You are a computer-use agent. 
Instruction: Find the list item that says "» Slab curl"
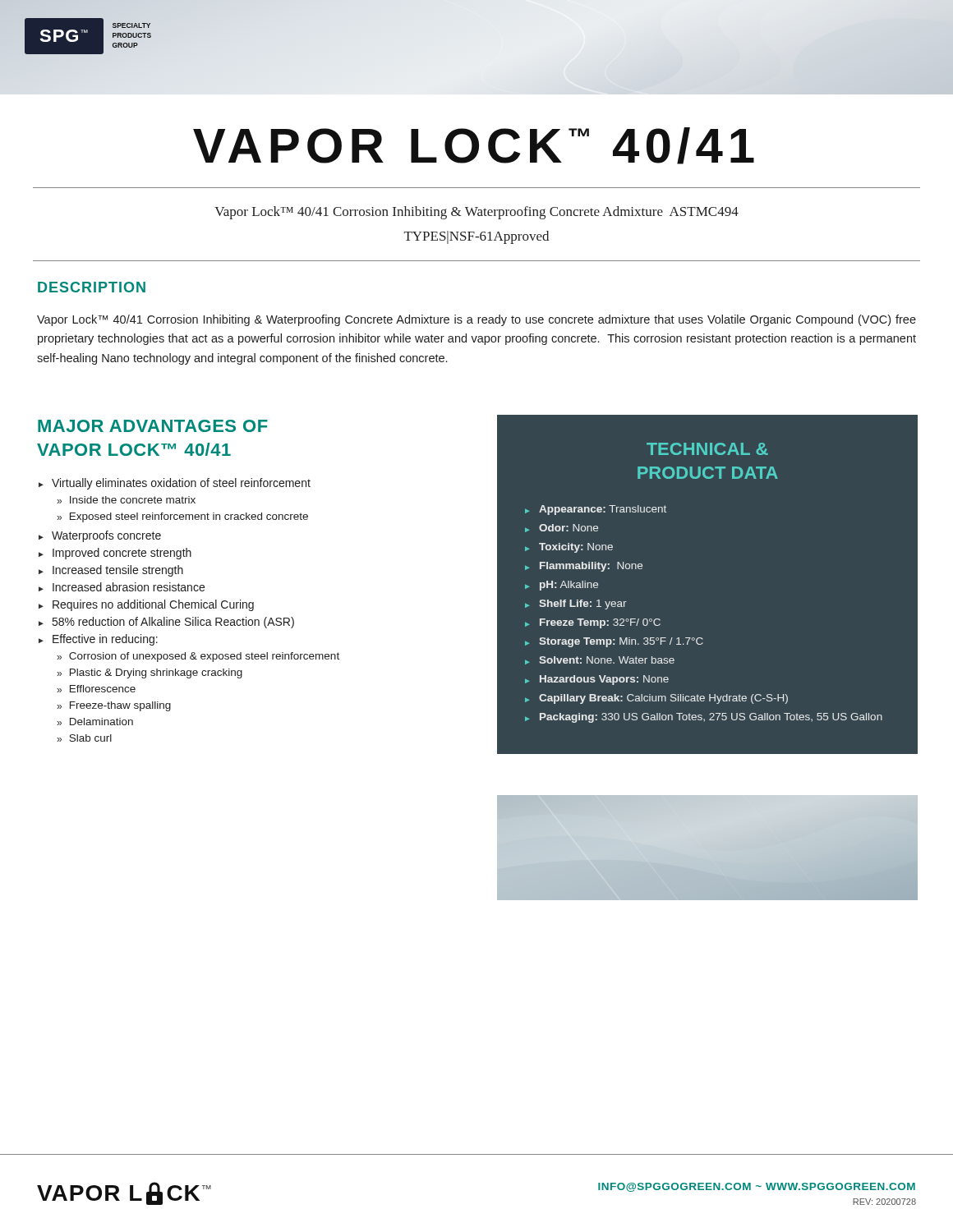(84, 739)
